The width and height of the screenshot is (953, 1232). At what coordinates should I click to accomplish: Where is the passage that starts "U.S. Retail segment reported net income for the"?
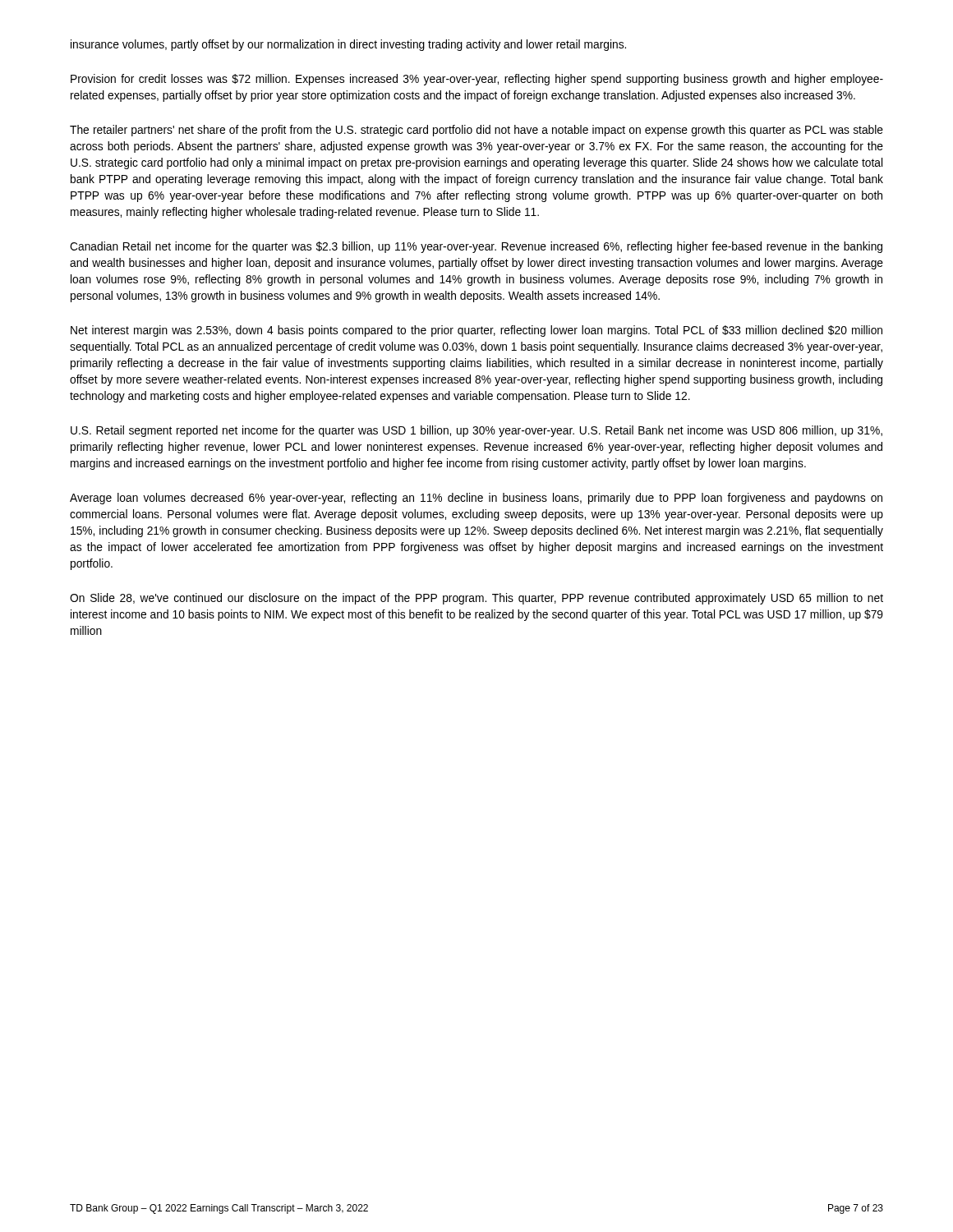click(476, 447)
